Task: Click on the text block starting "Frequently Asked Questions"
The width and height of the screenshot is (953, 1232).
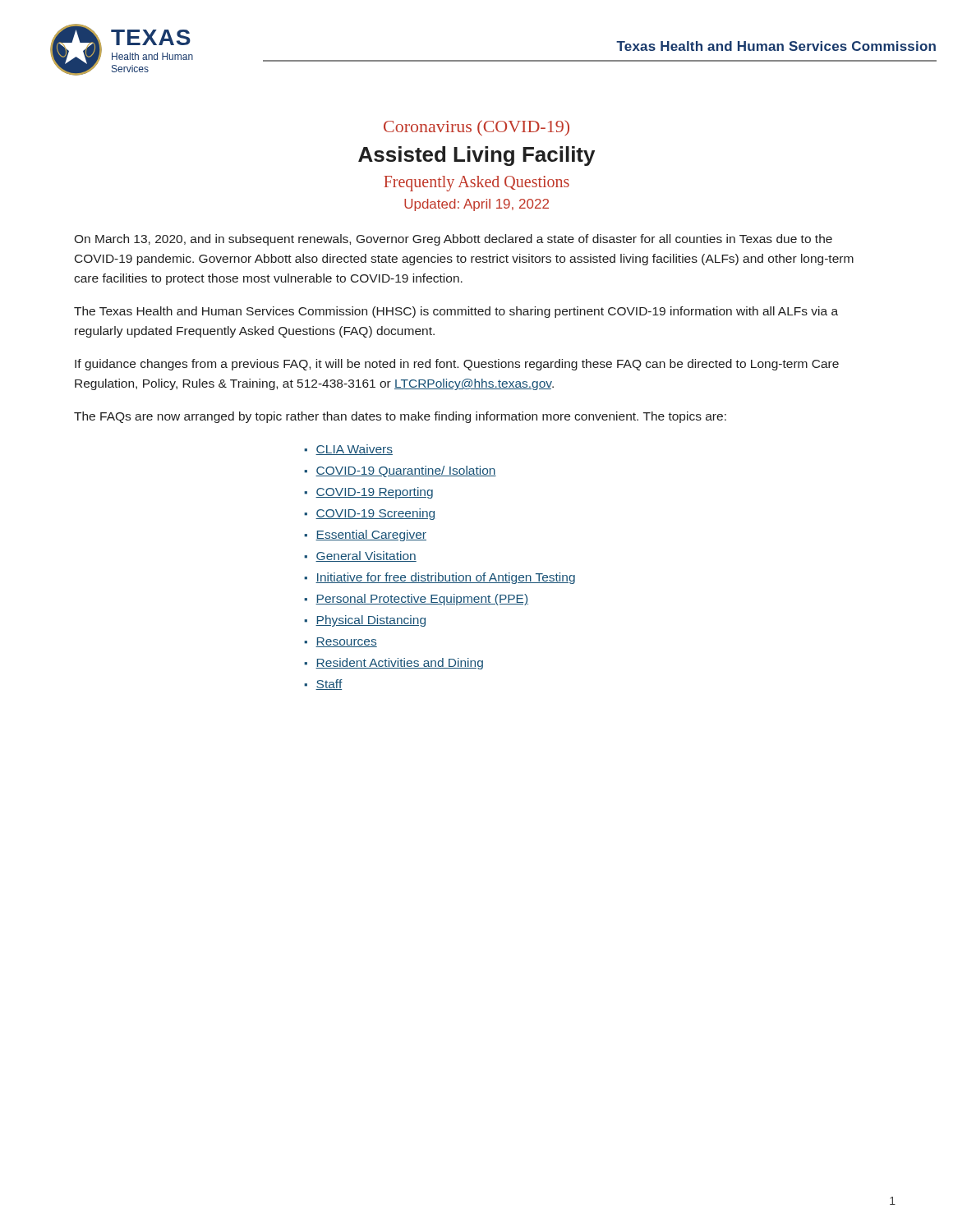Action: pyautogui.click(x=476, y=182)
